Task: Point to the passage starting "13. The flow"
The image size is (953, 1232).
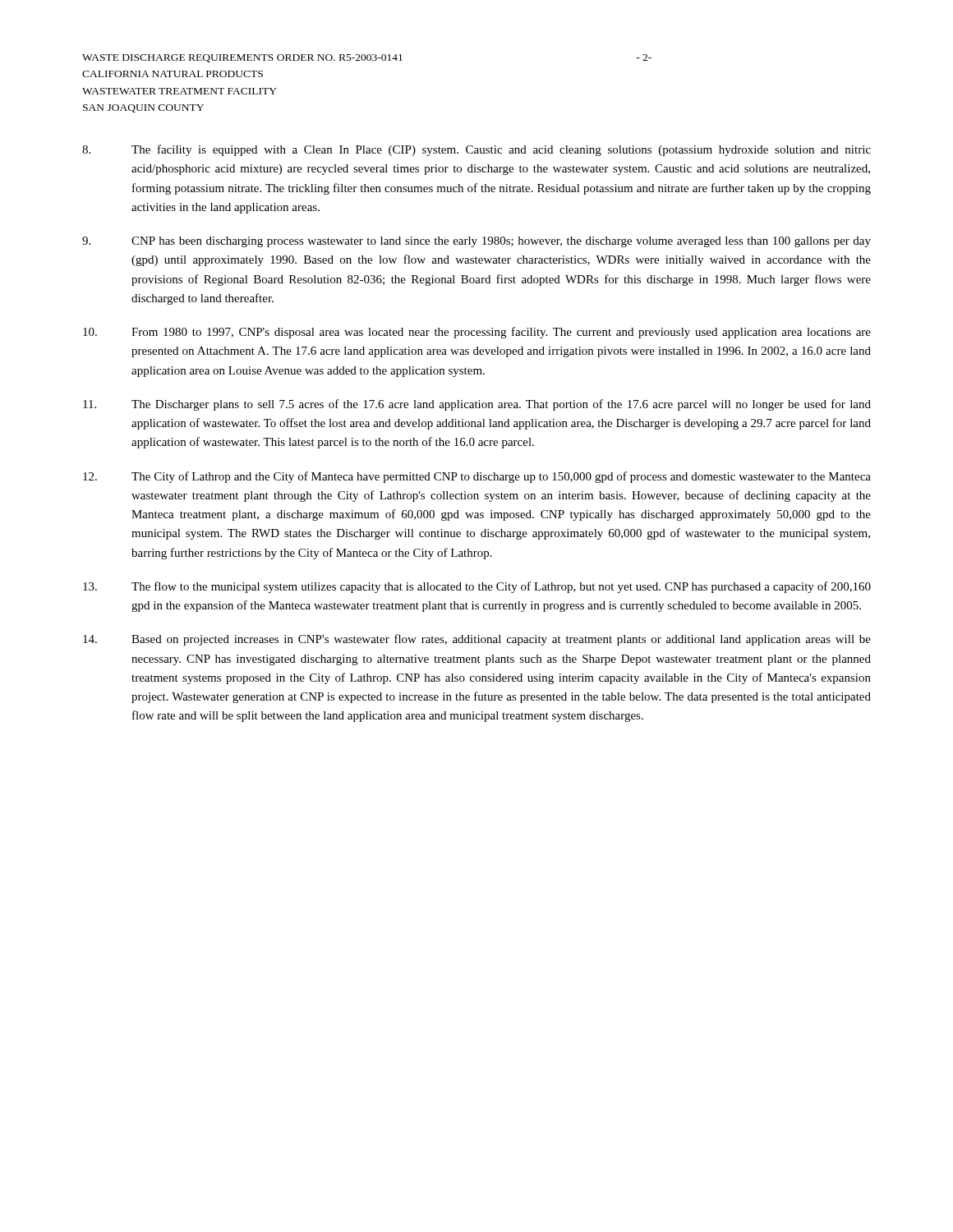Action: [476, 596]
